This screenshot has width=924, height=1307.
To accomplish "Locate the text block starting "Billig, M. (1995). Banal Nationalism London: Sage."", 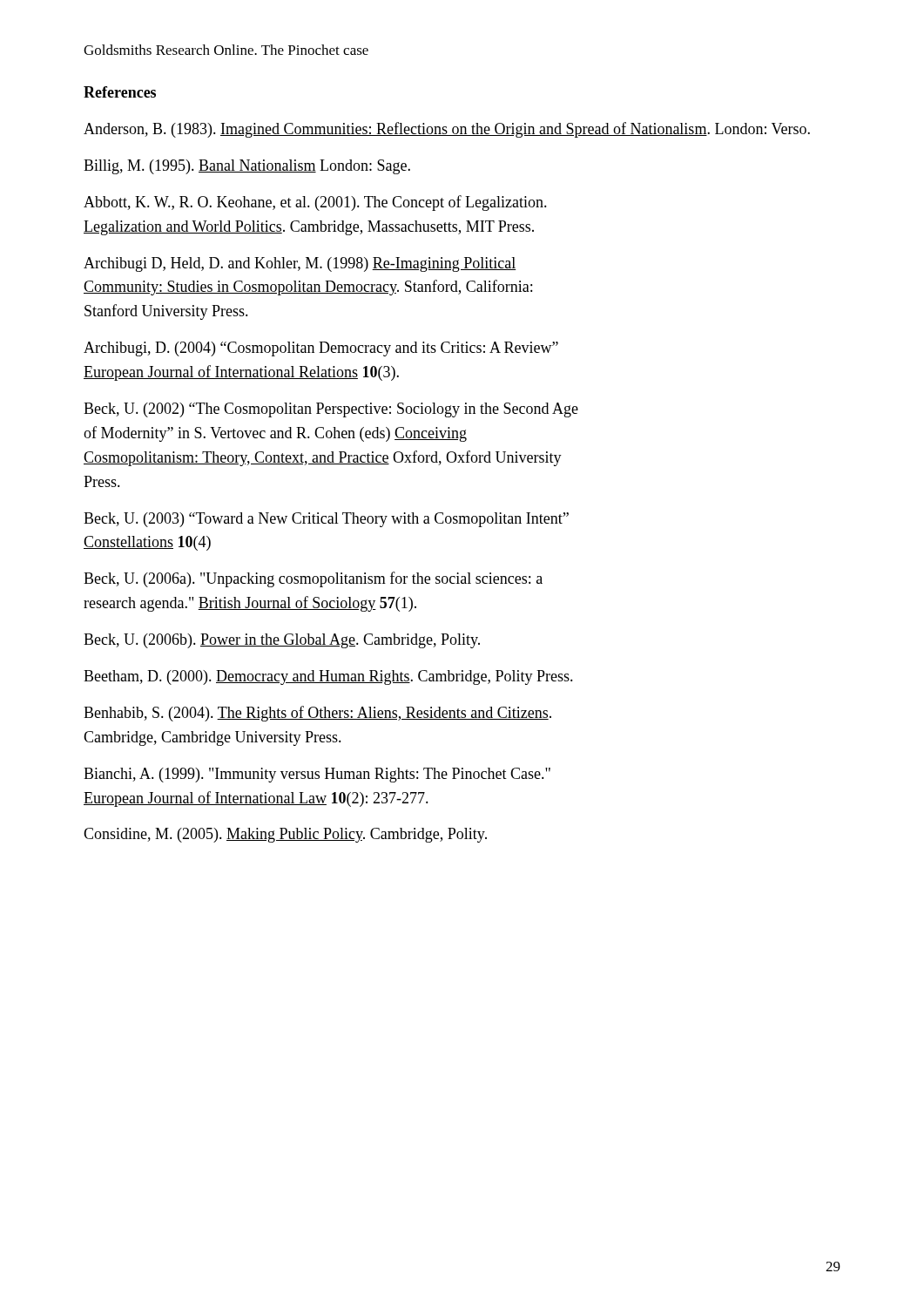I will [247, 165].
